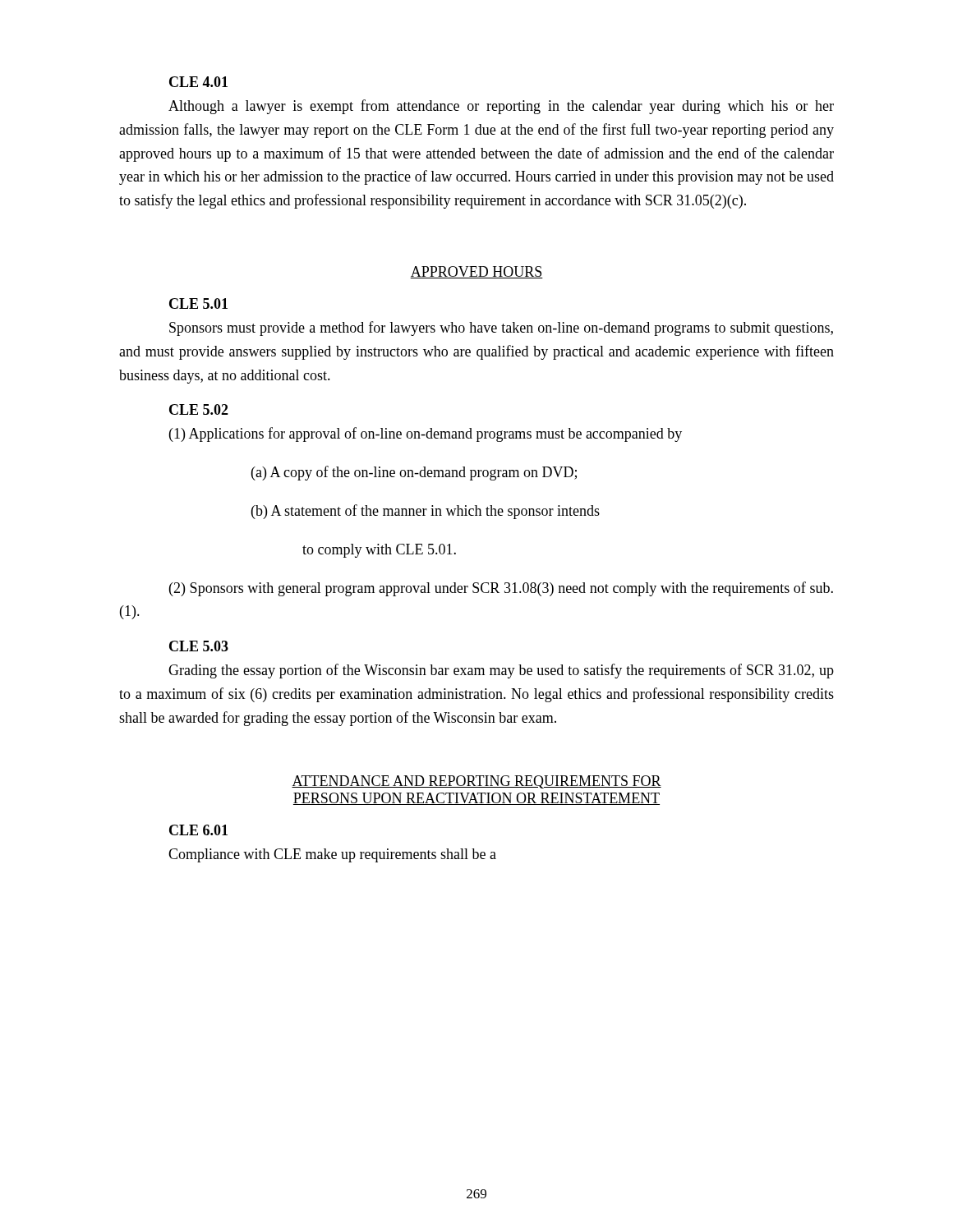Find "CLE 6.01" on this page
The width and height of the screenshot is (953, 1232).
[x=198, y=830]
